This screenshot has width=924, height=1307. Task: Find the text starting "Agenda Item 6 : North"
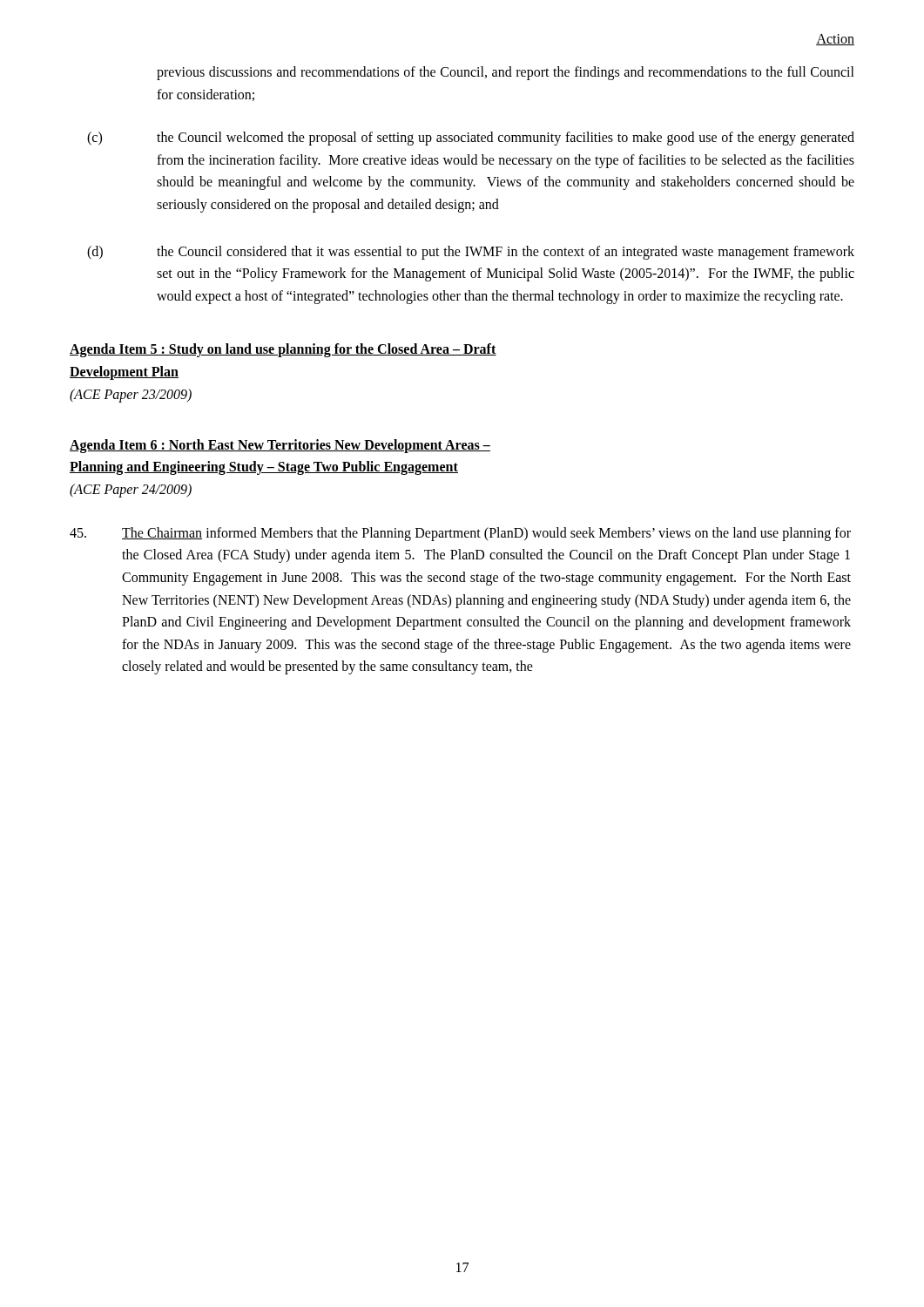click(280, 456)
